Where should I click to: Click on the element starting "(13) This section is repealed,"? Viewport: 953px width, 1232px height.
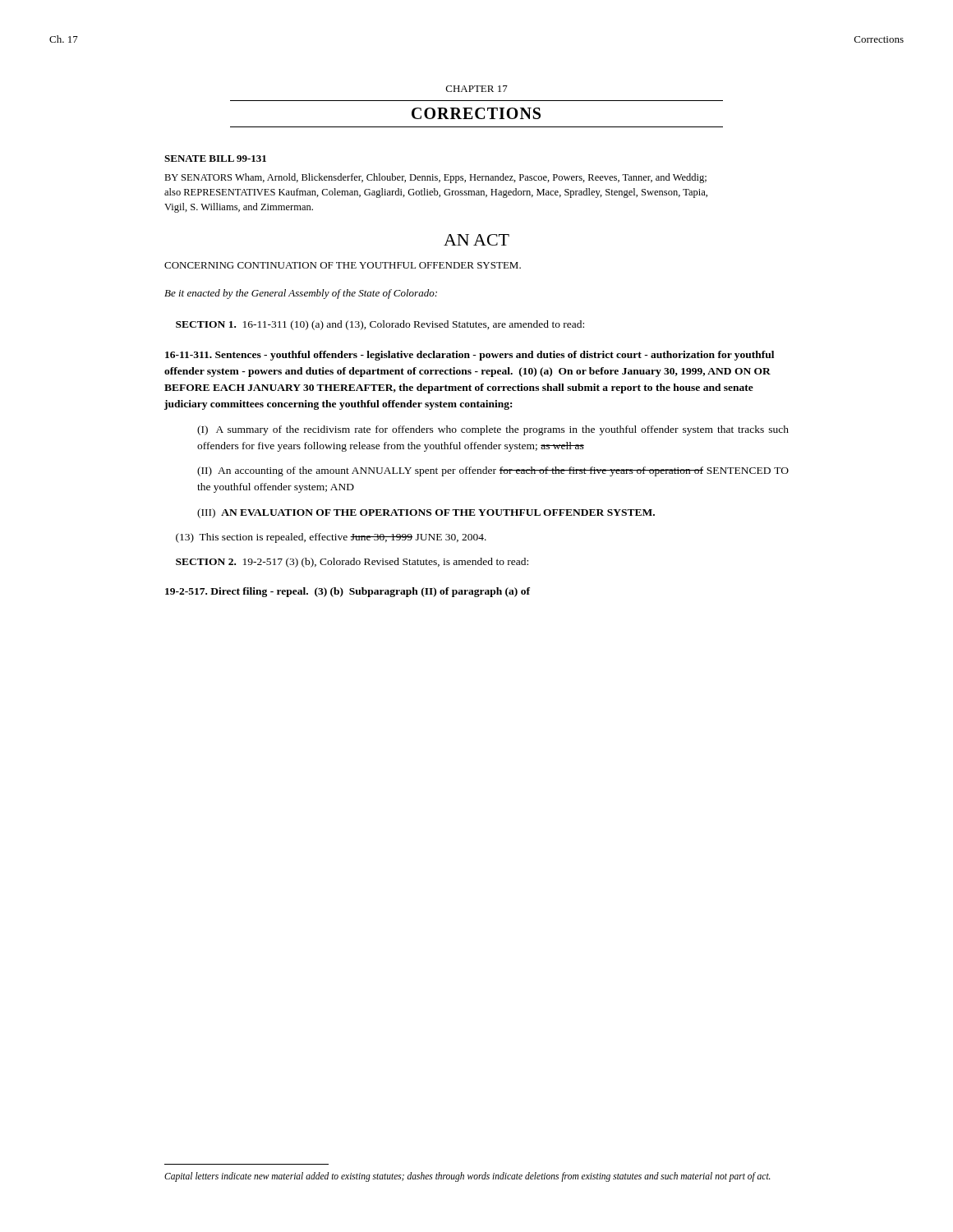[325, 537]
